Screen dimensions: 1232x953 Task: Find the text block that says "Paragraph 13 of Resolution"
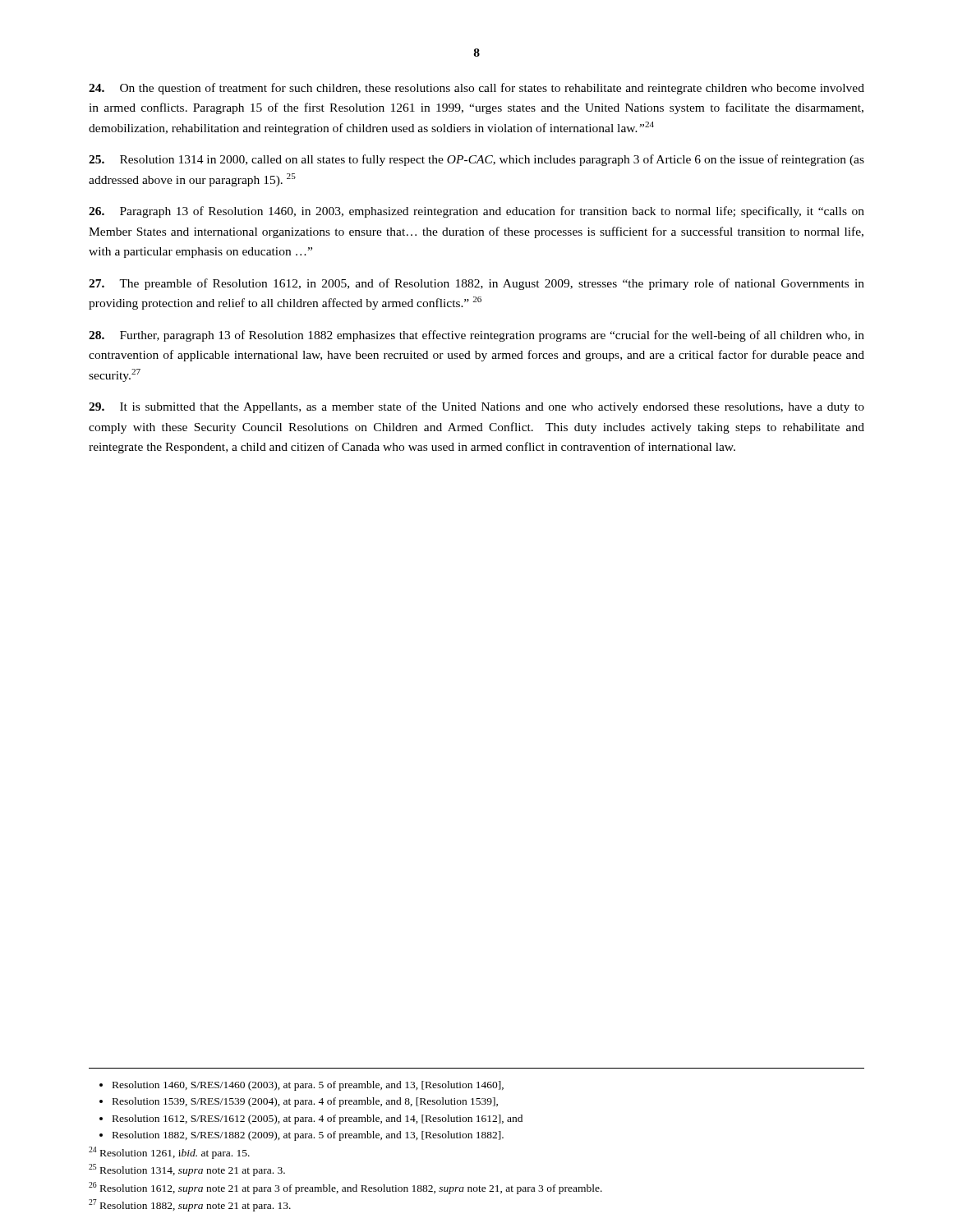coord(476,231)
